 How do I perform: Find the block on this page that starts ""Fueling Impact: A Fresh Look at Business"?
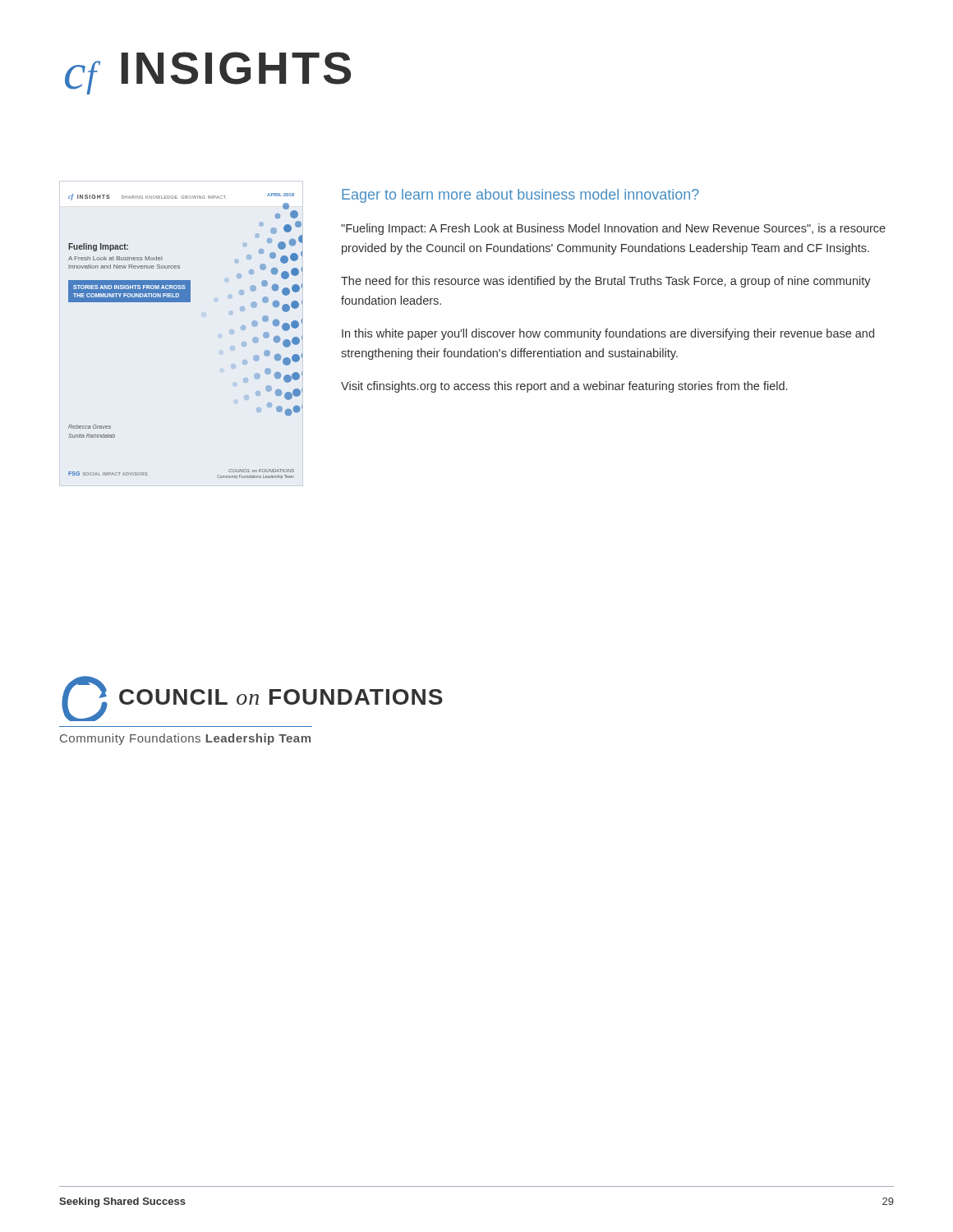(613, 239)
